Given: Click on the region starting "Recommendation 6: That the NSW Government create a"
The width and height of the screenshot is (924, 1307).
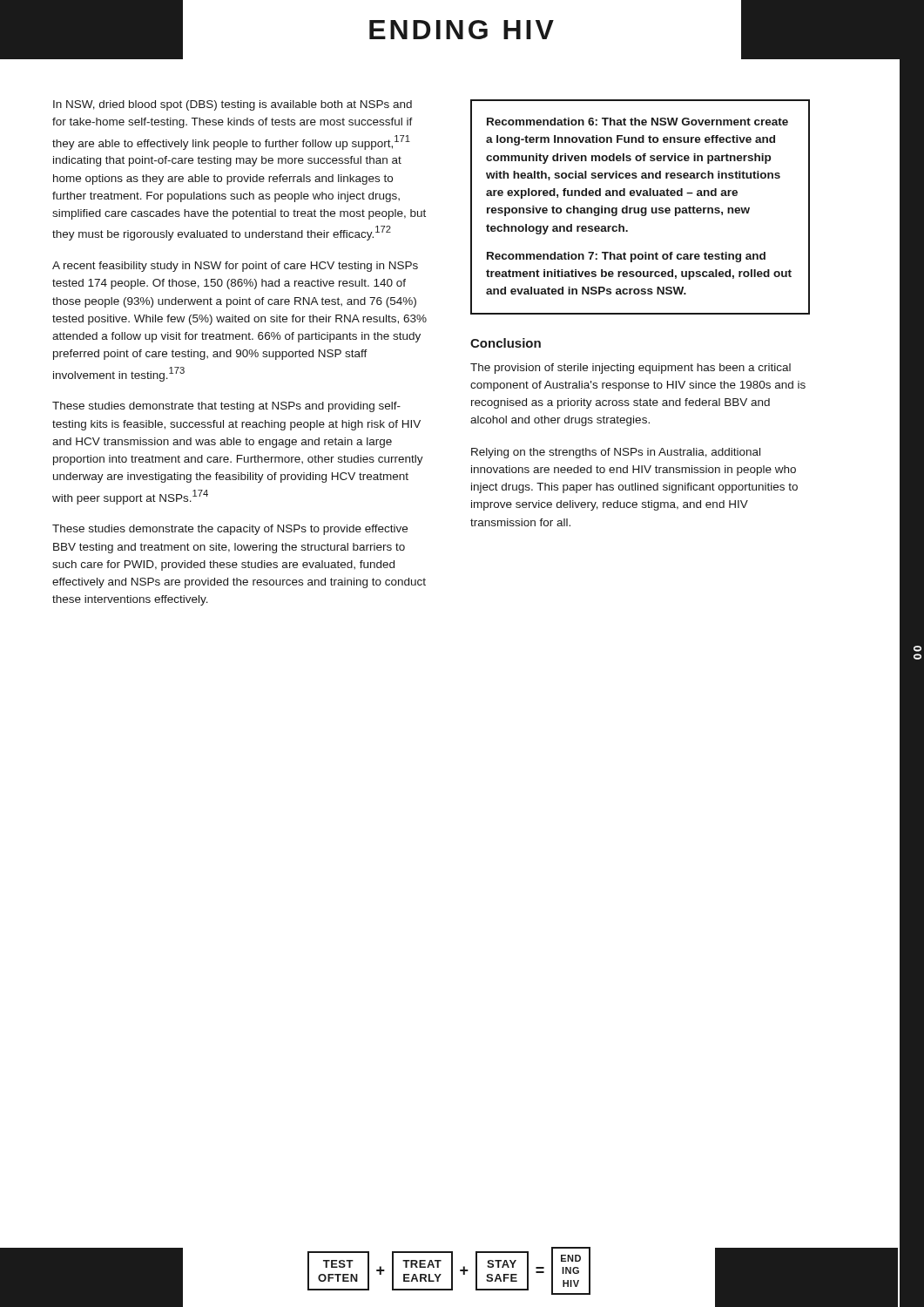Looking at the screenshot, I should (640, 207).
